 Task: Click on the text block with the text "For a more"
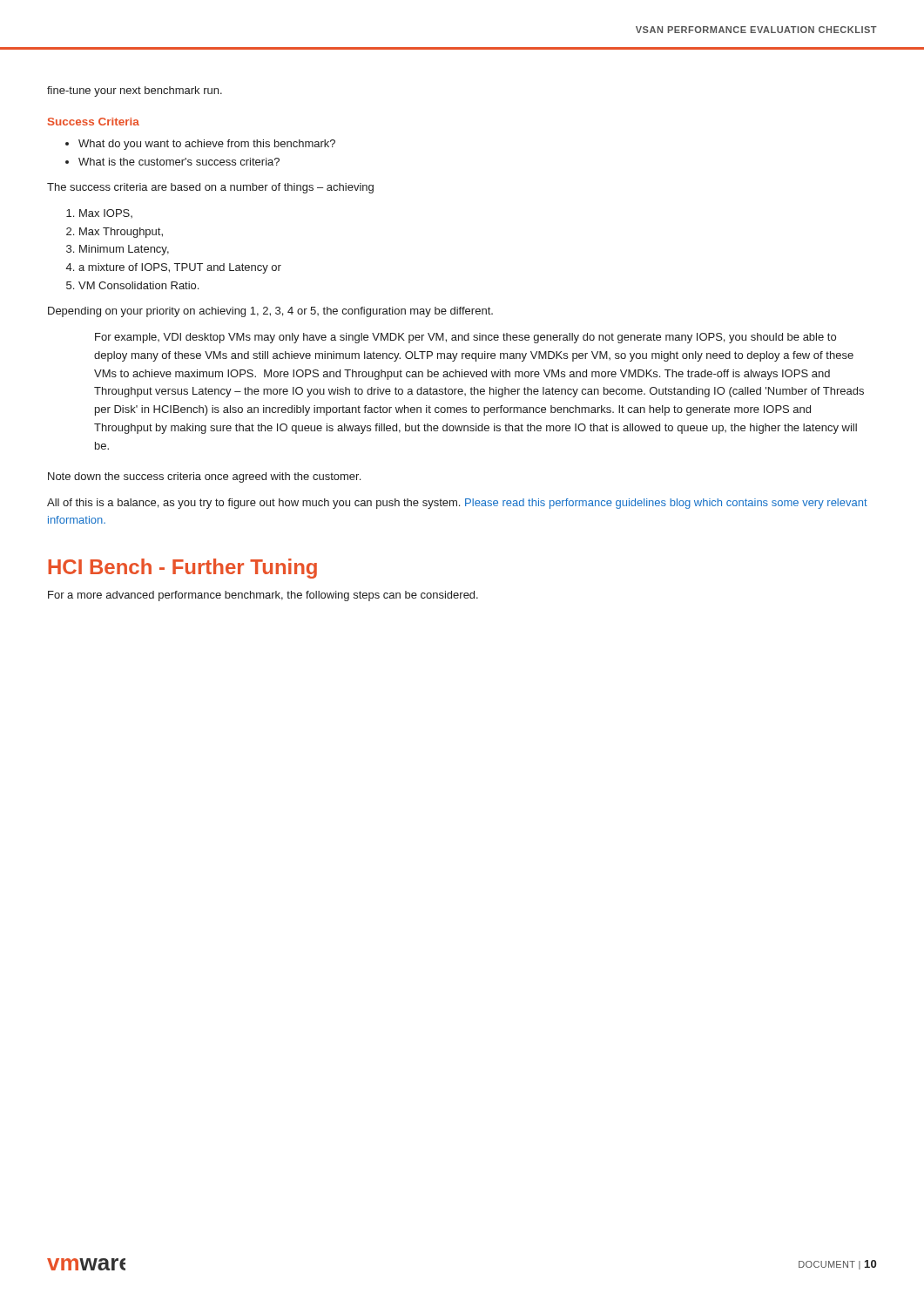point(263,595)
